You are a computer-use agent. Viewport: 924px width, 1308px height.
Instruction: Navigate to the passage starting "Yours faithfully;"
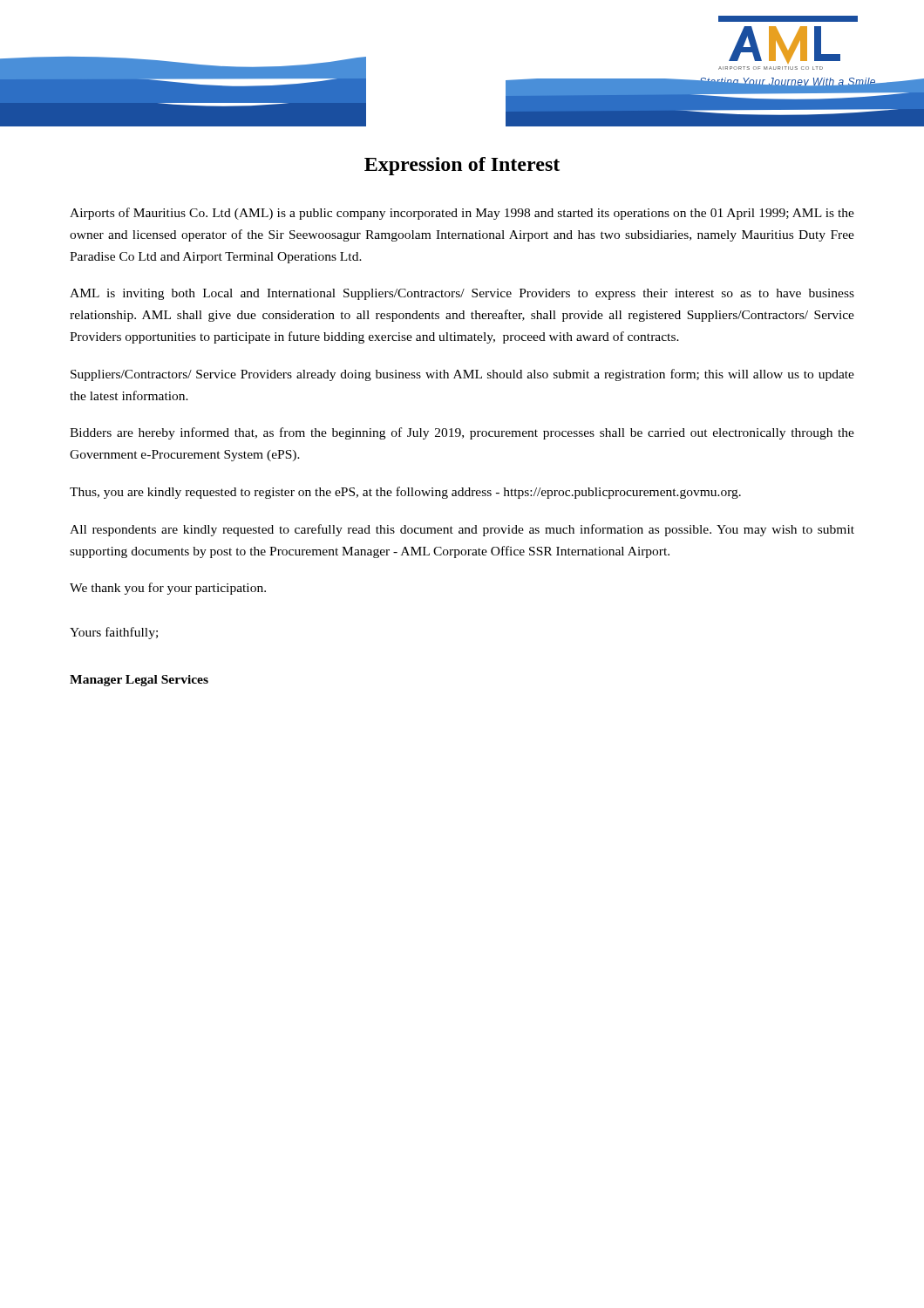click(x=114, y=632)
